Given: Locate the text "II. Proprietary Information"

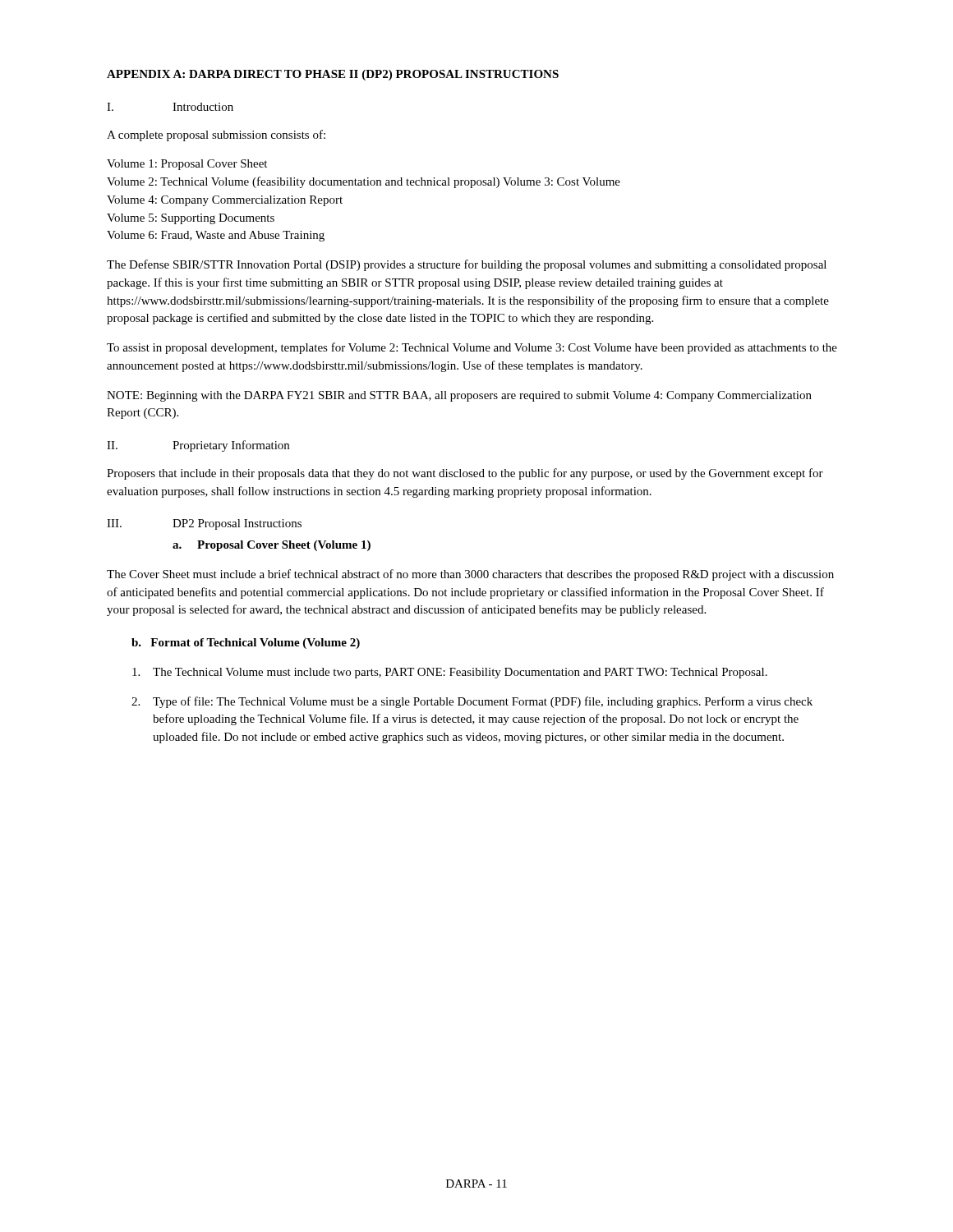Looking at the screenshot, I should pos(198,446).
